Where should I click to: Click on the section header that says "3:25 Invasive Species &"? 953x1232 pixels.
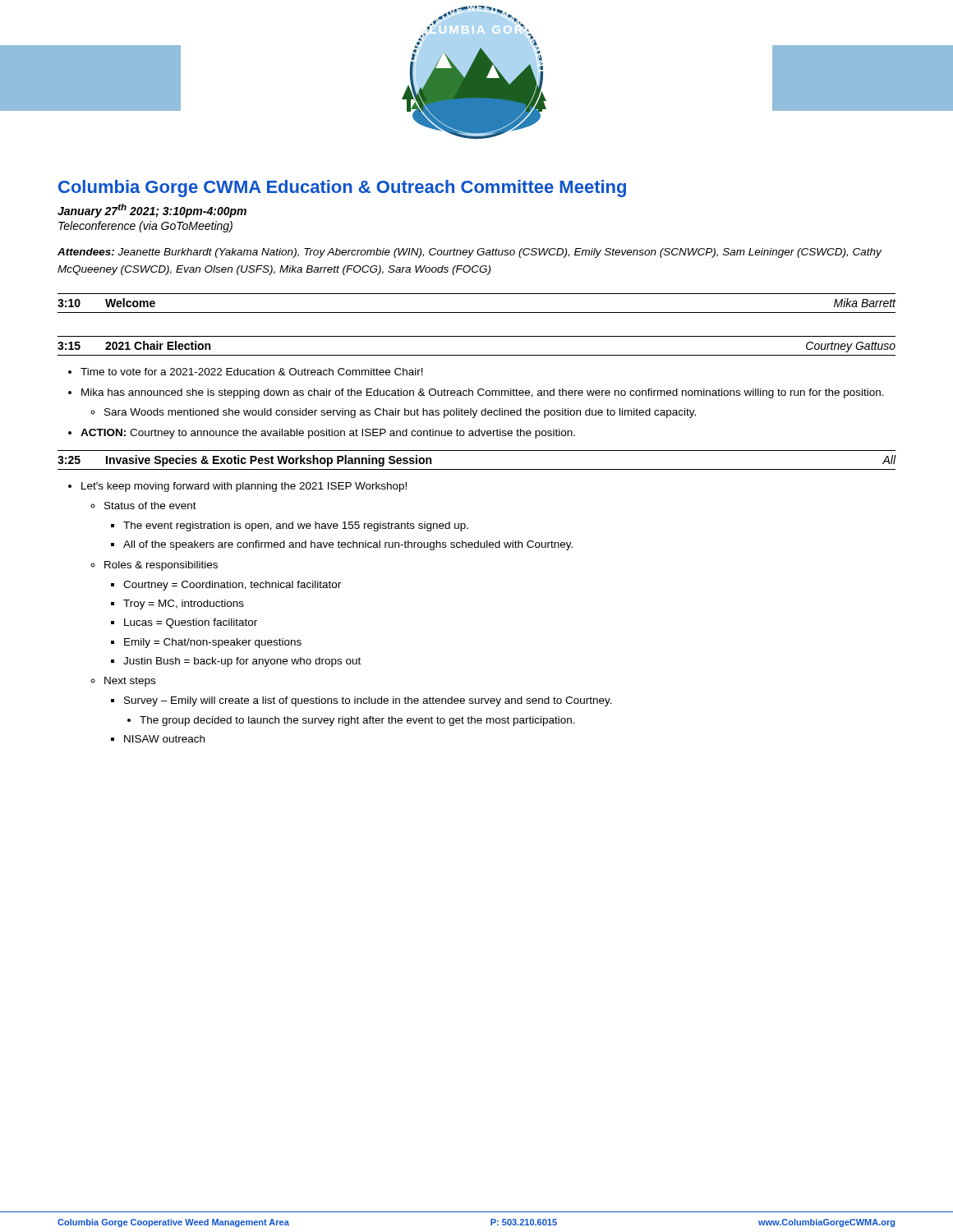tap(476, 460)
